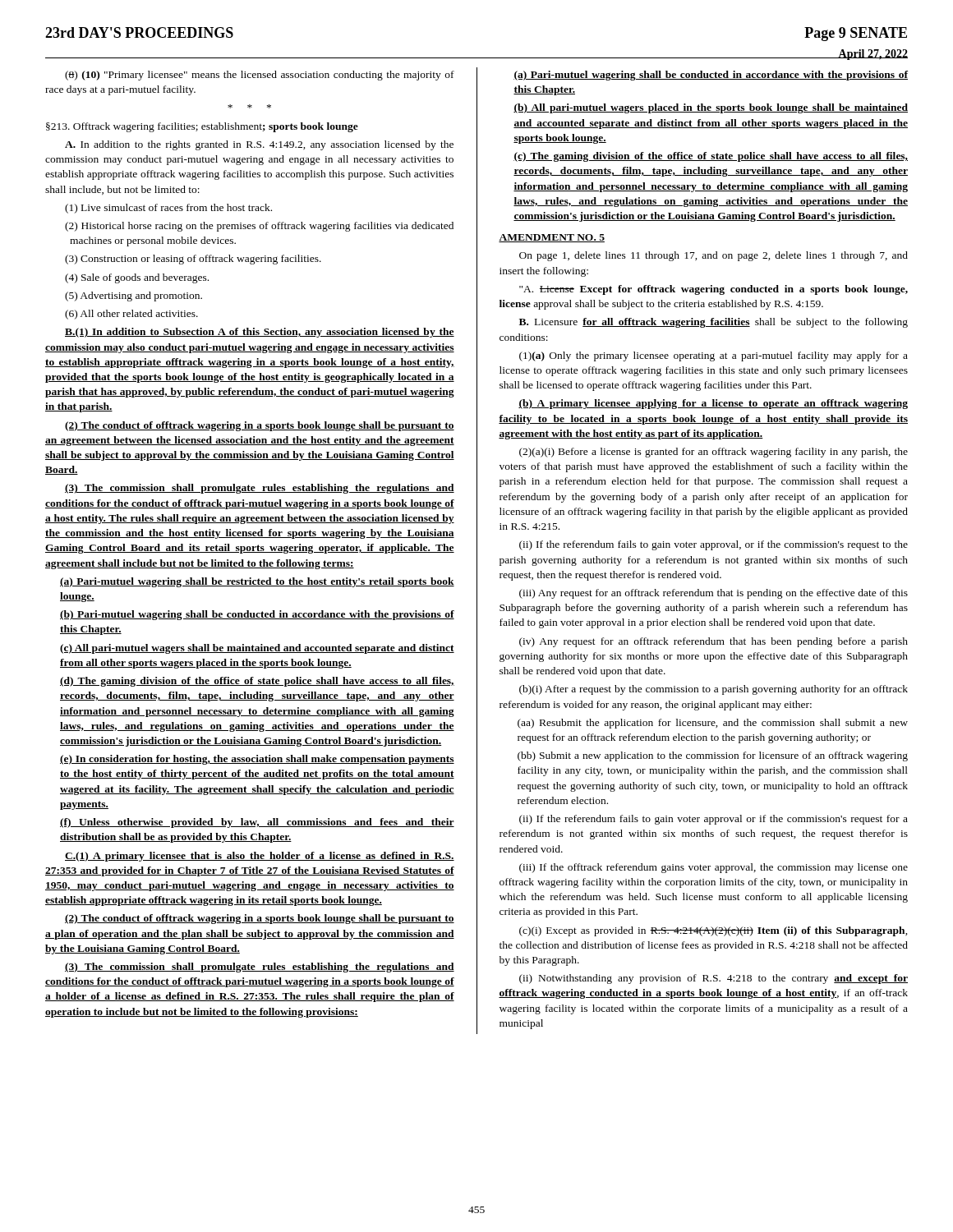Click on the text block with the text "(b) A primary licensee applying for a"
The height and width of the screenshot is (1232, 953).
click(x=703, y=419)
